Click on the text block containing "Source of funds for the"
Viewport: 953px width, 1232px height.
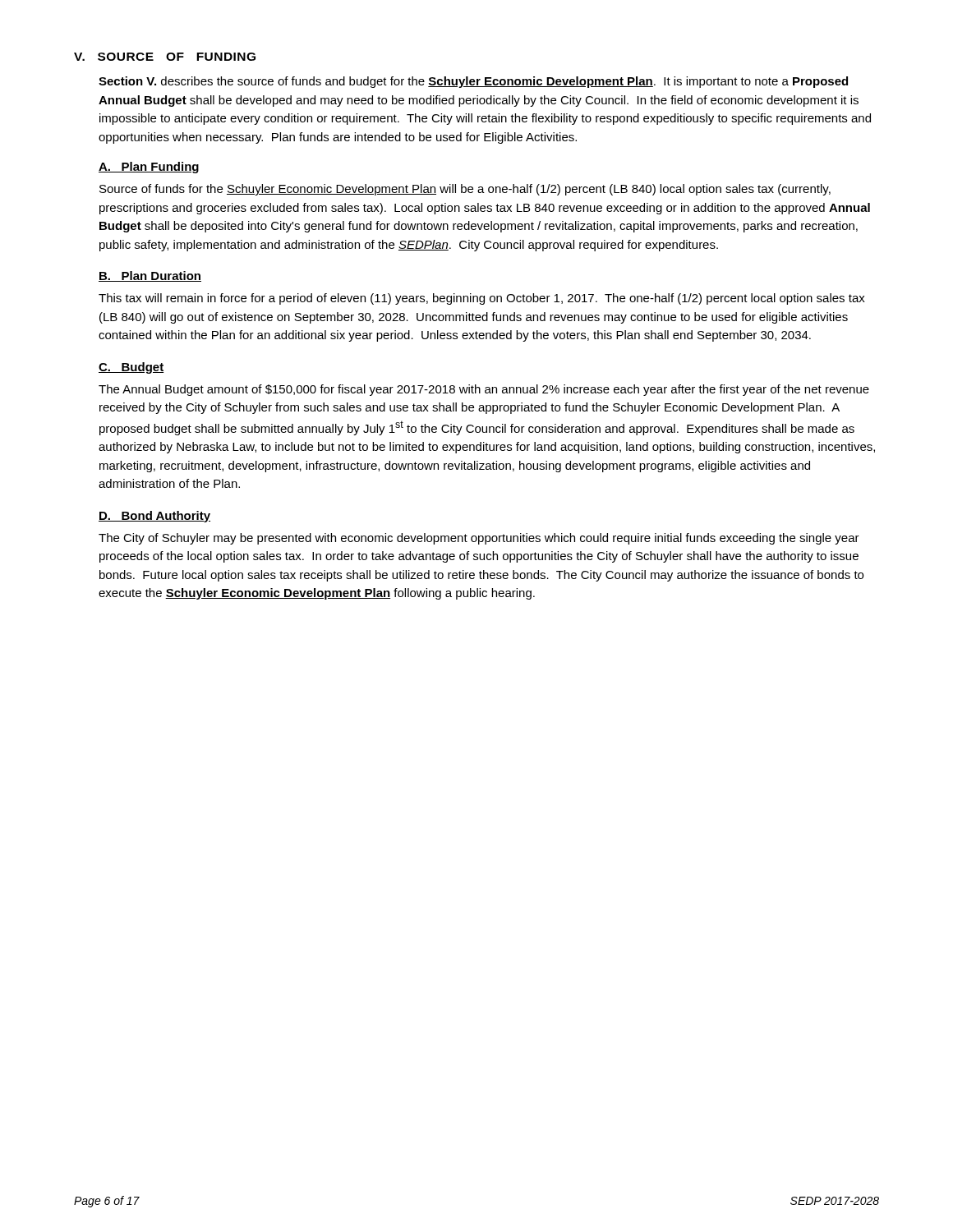pos(485,216)
